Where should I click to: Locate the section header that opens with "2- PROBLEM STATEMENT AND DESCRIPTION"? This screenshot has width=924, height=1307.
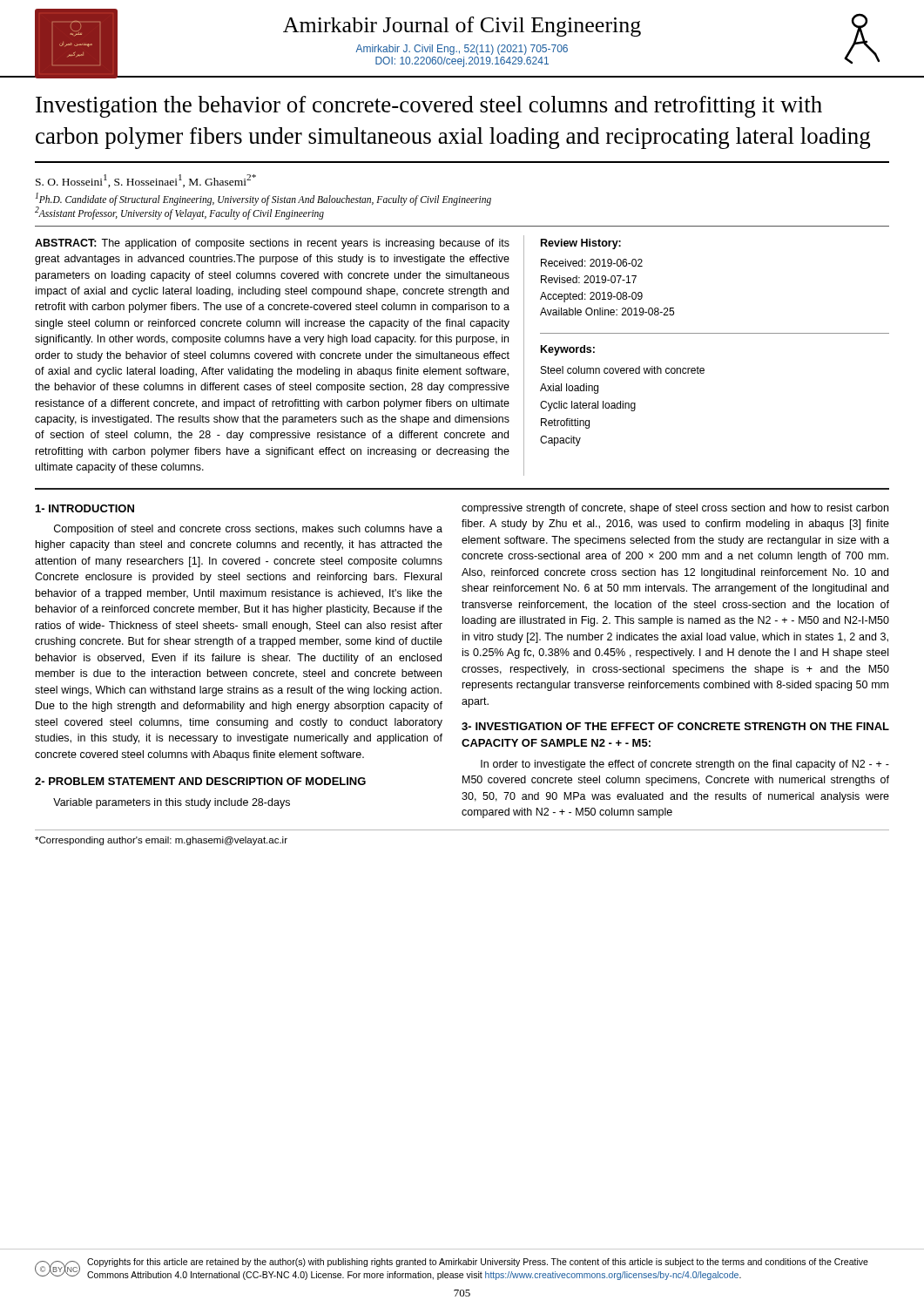(x=200, y=781)
